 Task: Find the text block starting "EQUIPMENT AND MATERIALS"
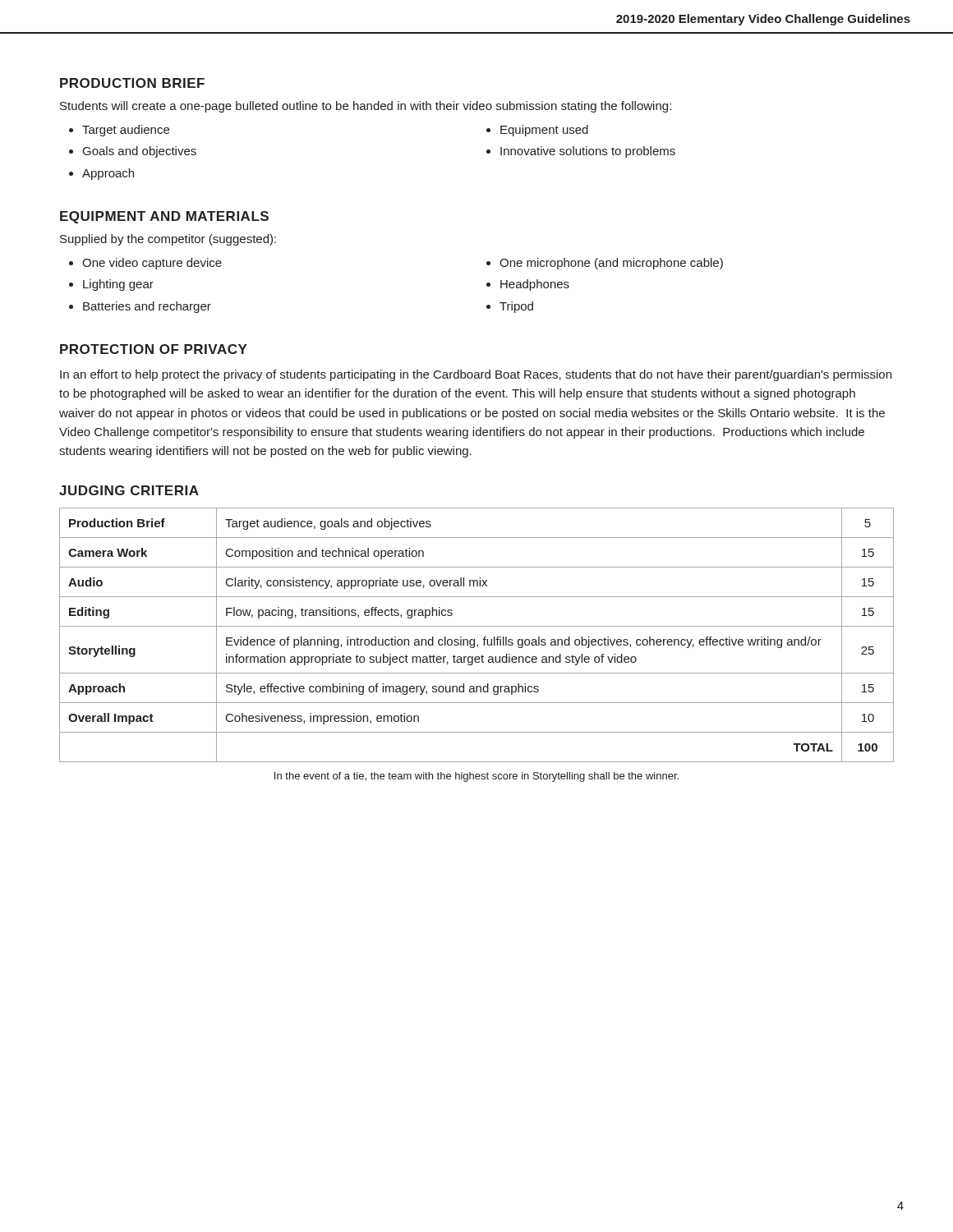click(164, 216)
